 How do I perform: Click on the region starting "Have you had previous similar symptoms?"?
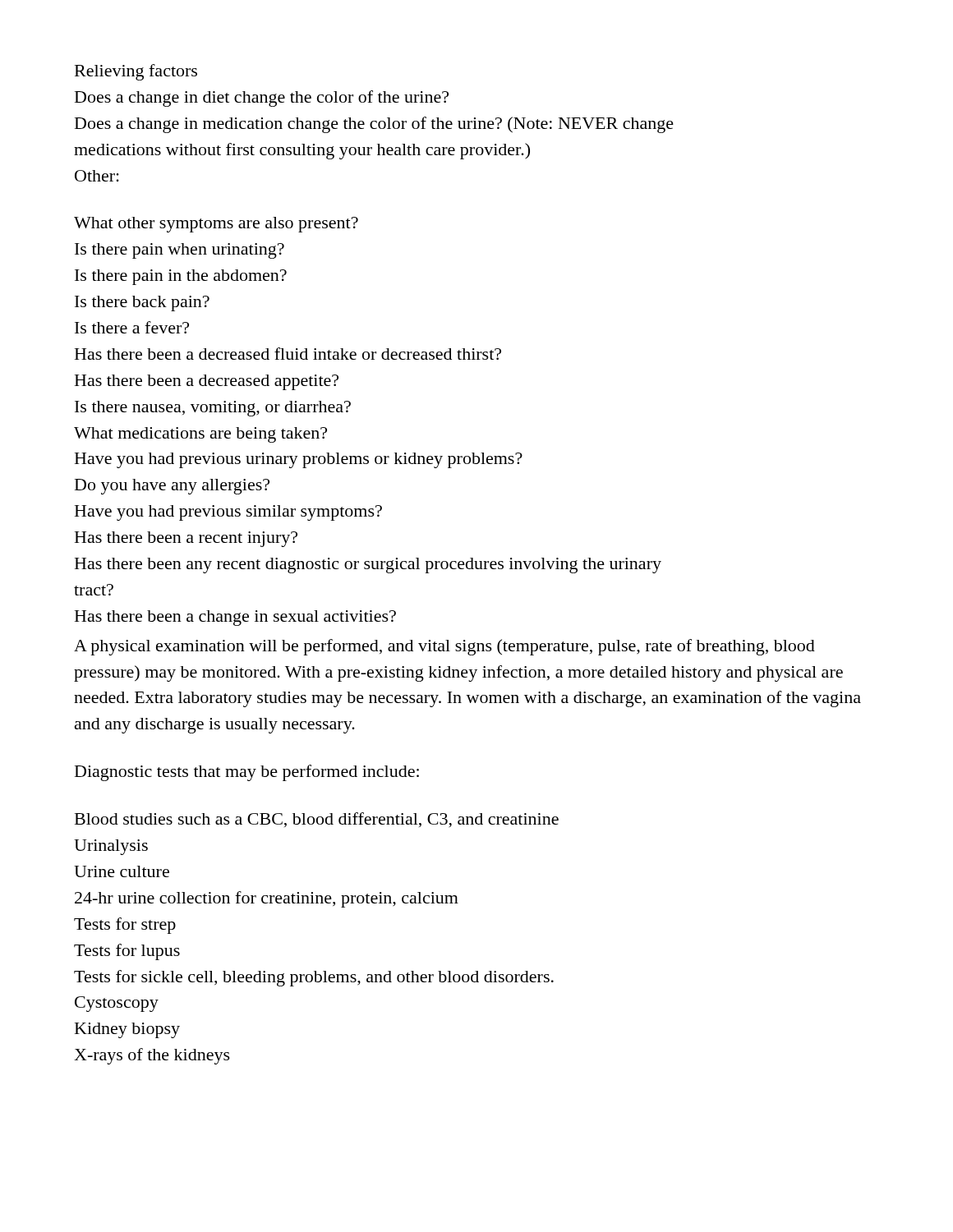click(228, 511)
